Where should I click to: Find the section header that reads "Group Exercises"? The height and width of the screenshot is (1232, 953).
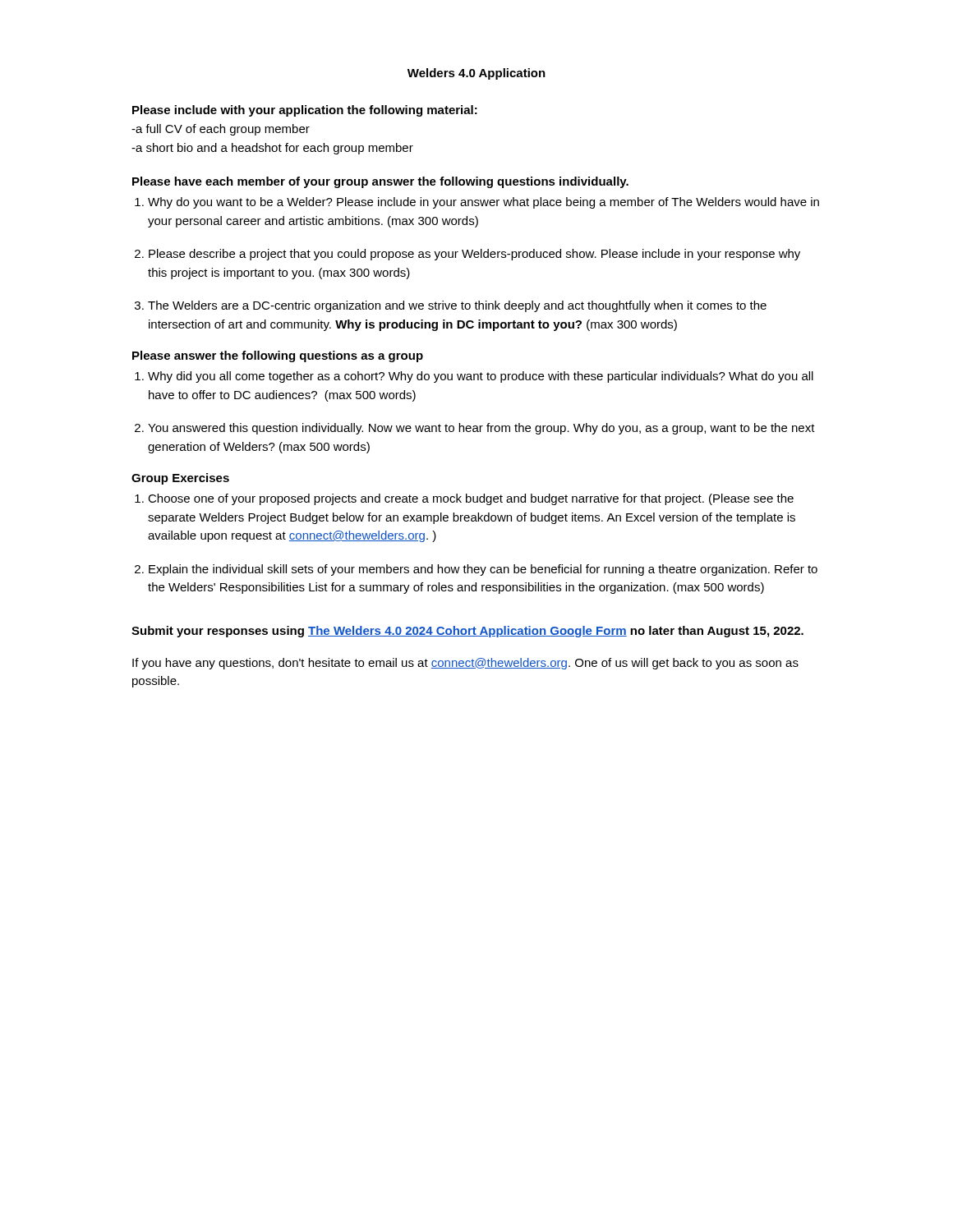180,478
